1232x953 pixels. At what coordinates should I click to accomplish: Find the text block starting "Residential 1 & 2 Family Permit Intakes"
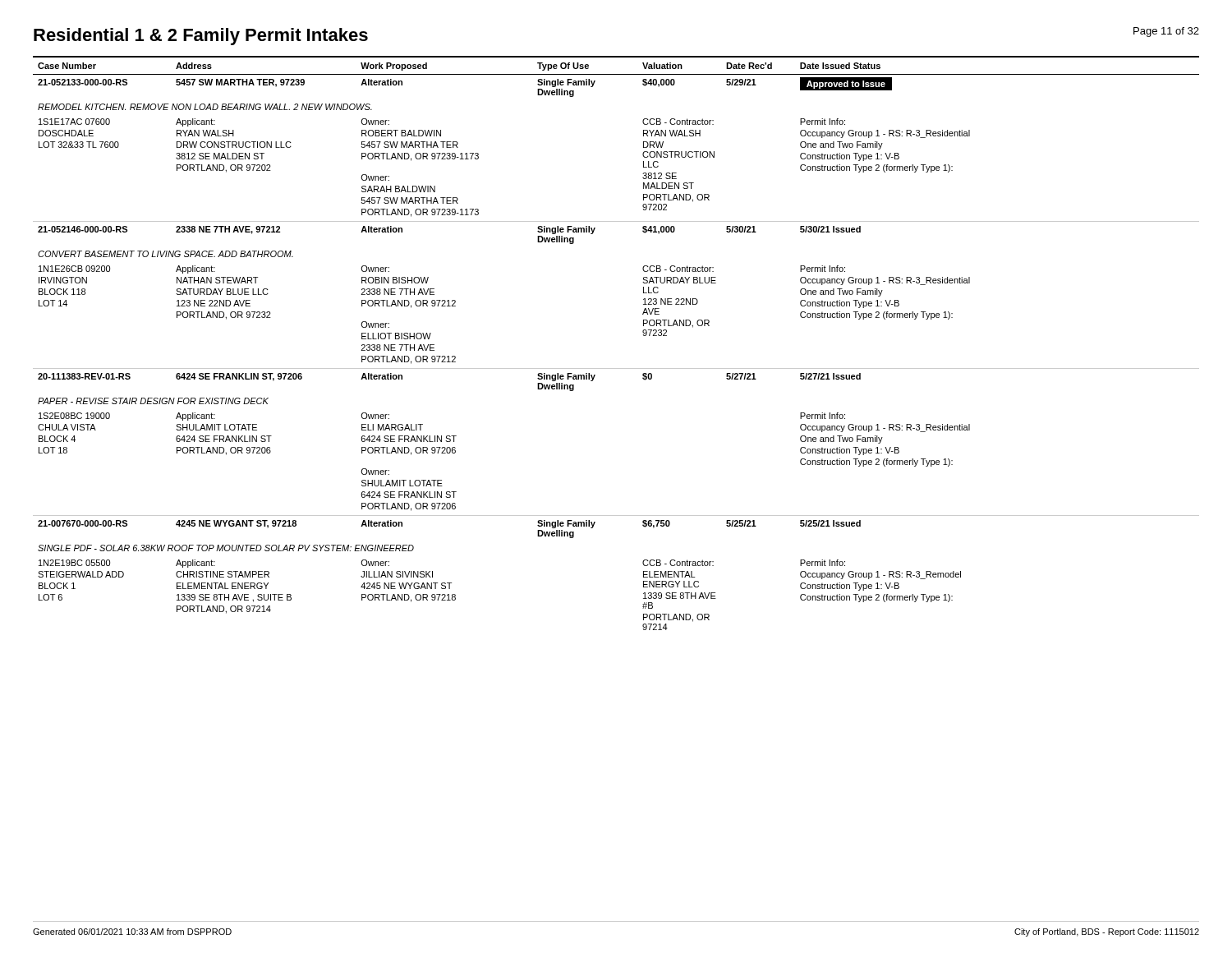coord(201,35)
